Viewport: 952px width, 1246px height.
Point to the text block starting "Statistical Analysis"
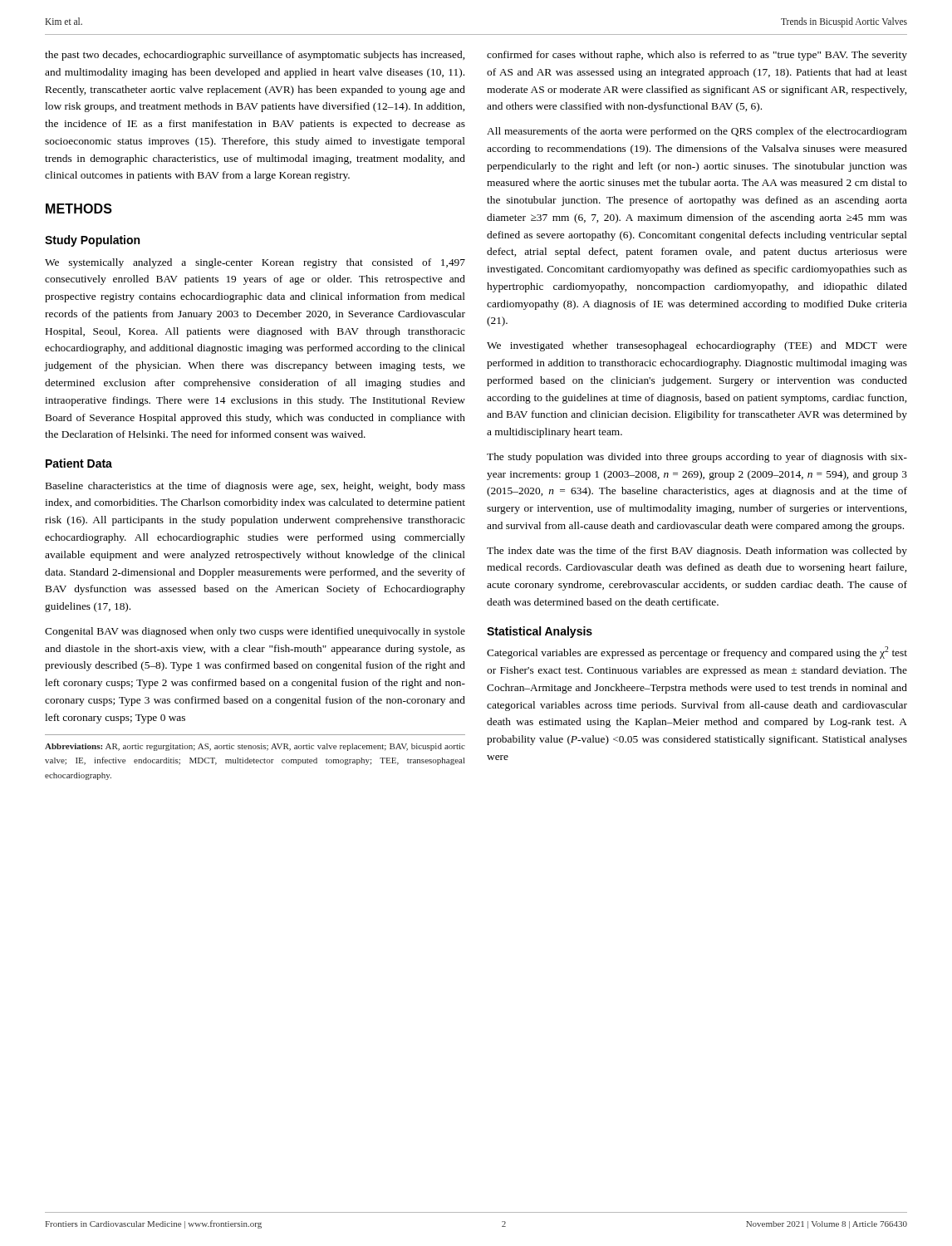[540, 631]
